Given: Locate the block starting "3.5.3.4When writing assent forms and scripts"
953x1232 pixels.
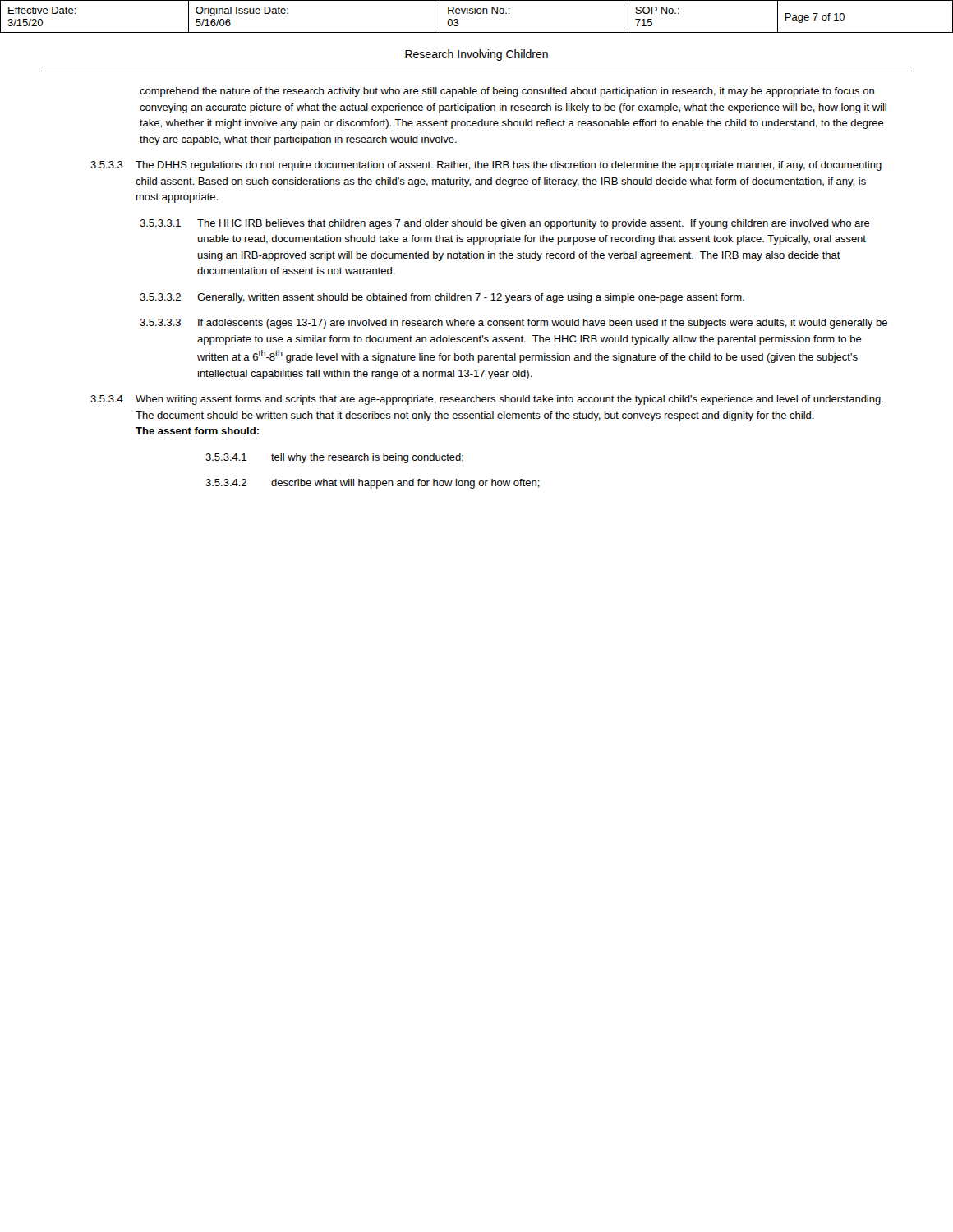Looking at the screenshot, I should pos(491,415).
